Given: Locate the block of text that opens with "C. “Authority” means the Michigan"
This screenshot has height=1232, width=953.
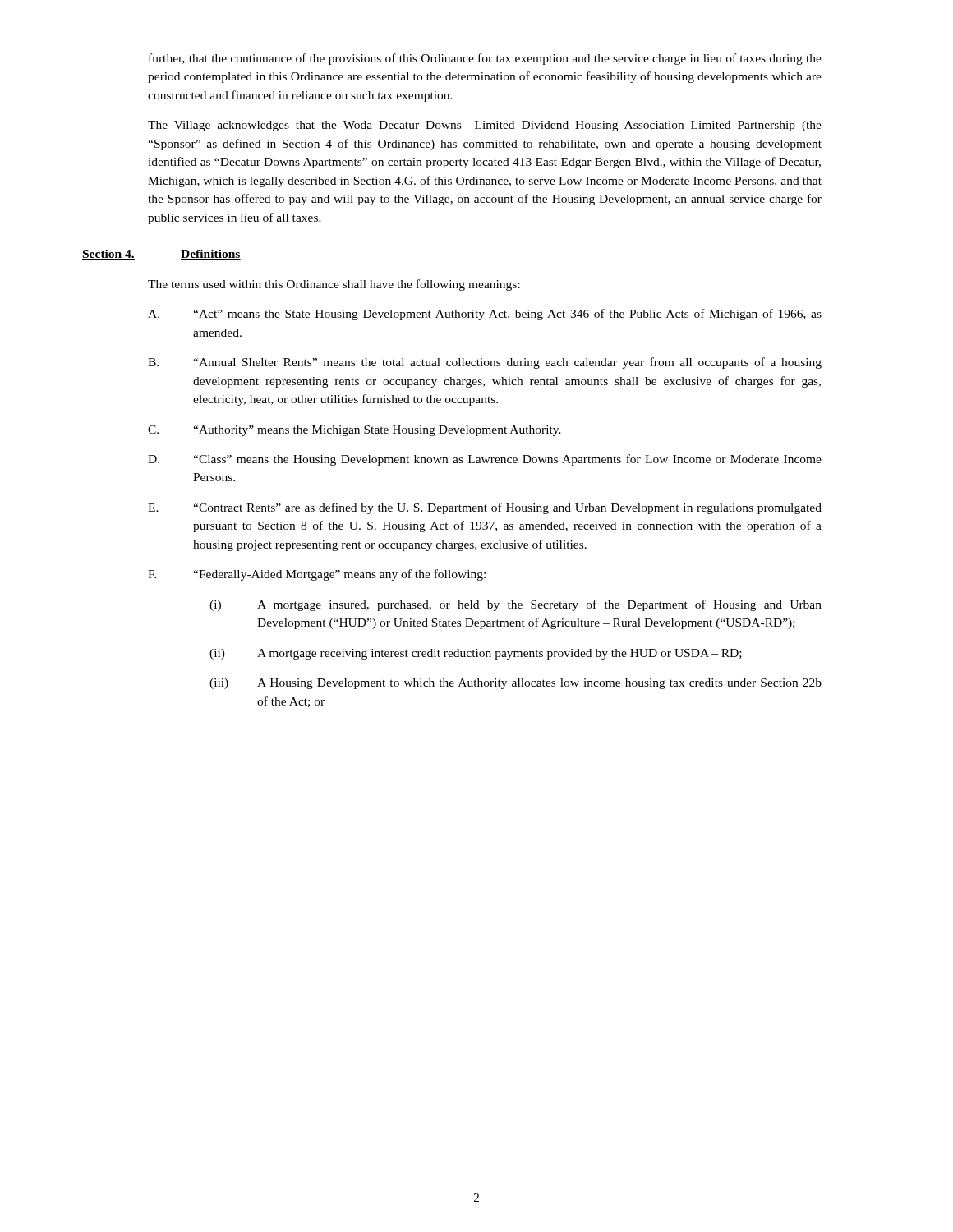Looking at the screenshot, I should [485, 429].
